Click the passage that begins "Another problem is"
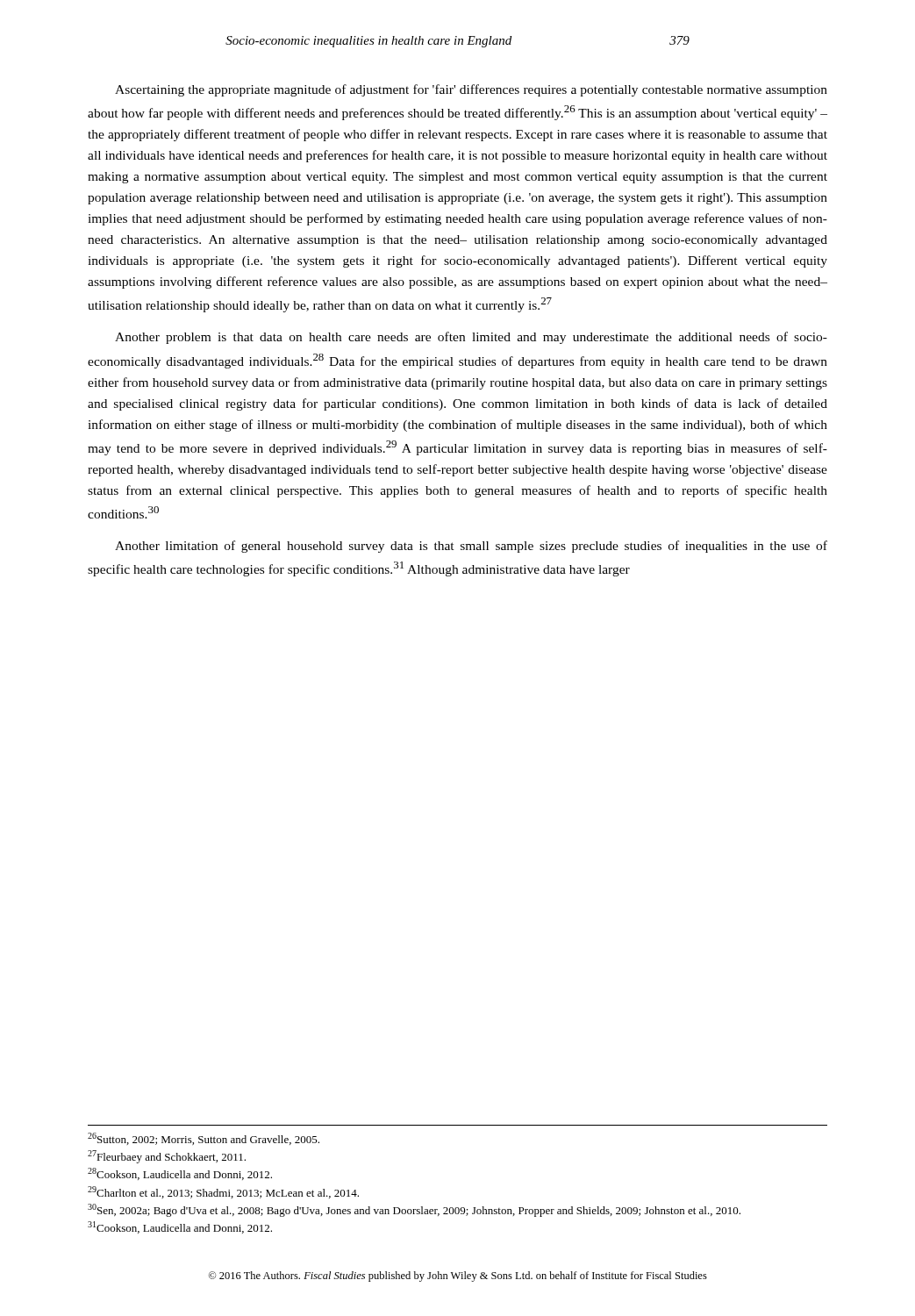915x1316 pixels. (458, 426)
